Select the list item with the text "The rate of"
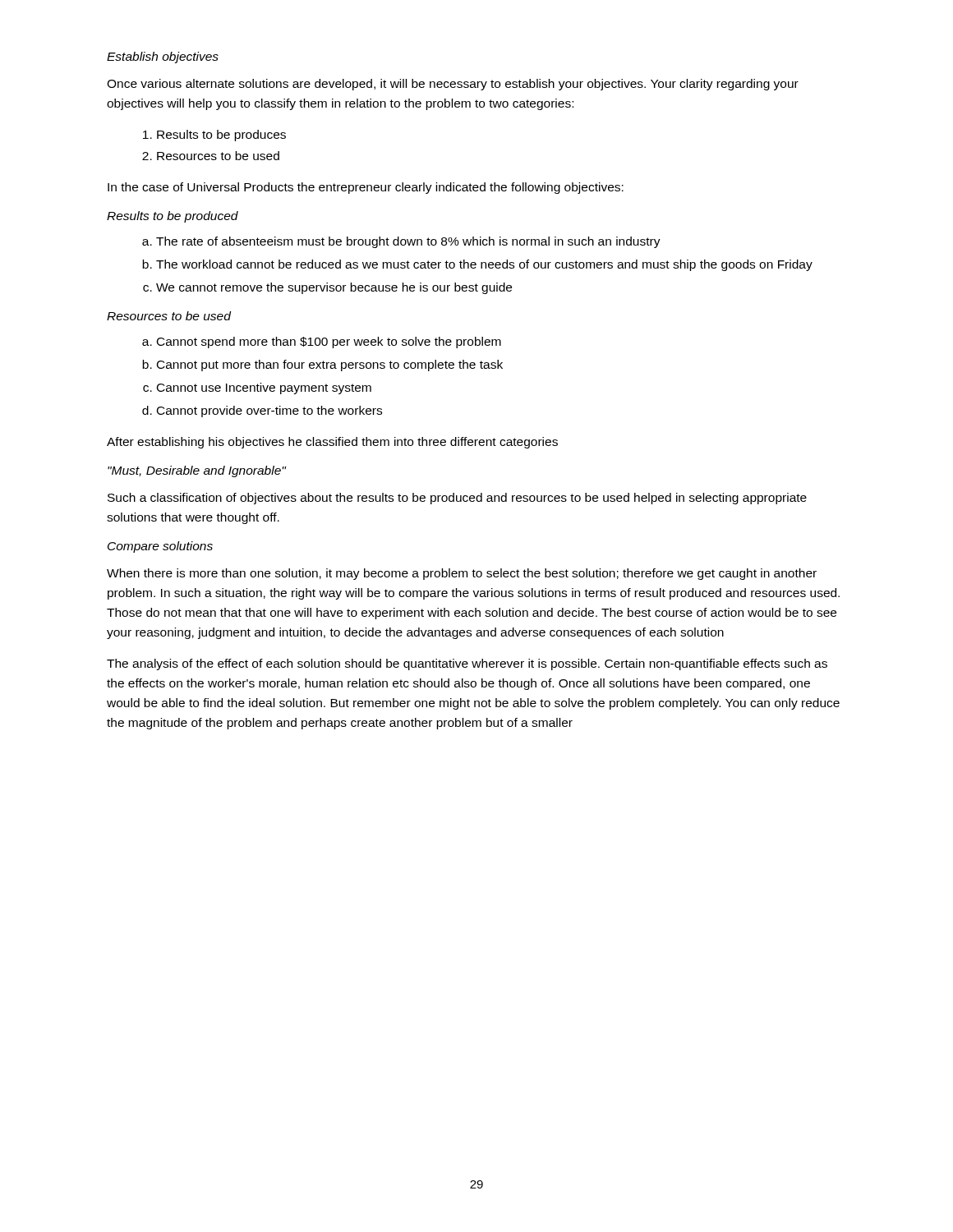 [x=476, y=265]
